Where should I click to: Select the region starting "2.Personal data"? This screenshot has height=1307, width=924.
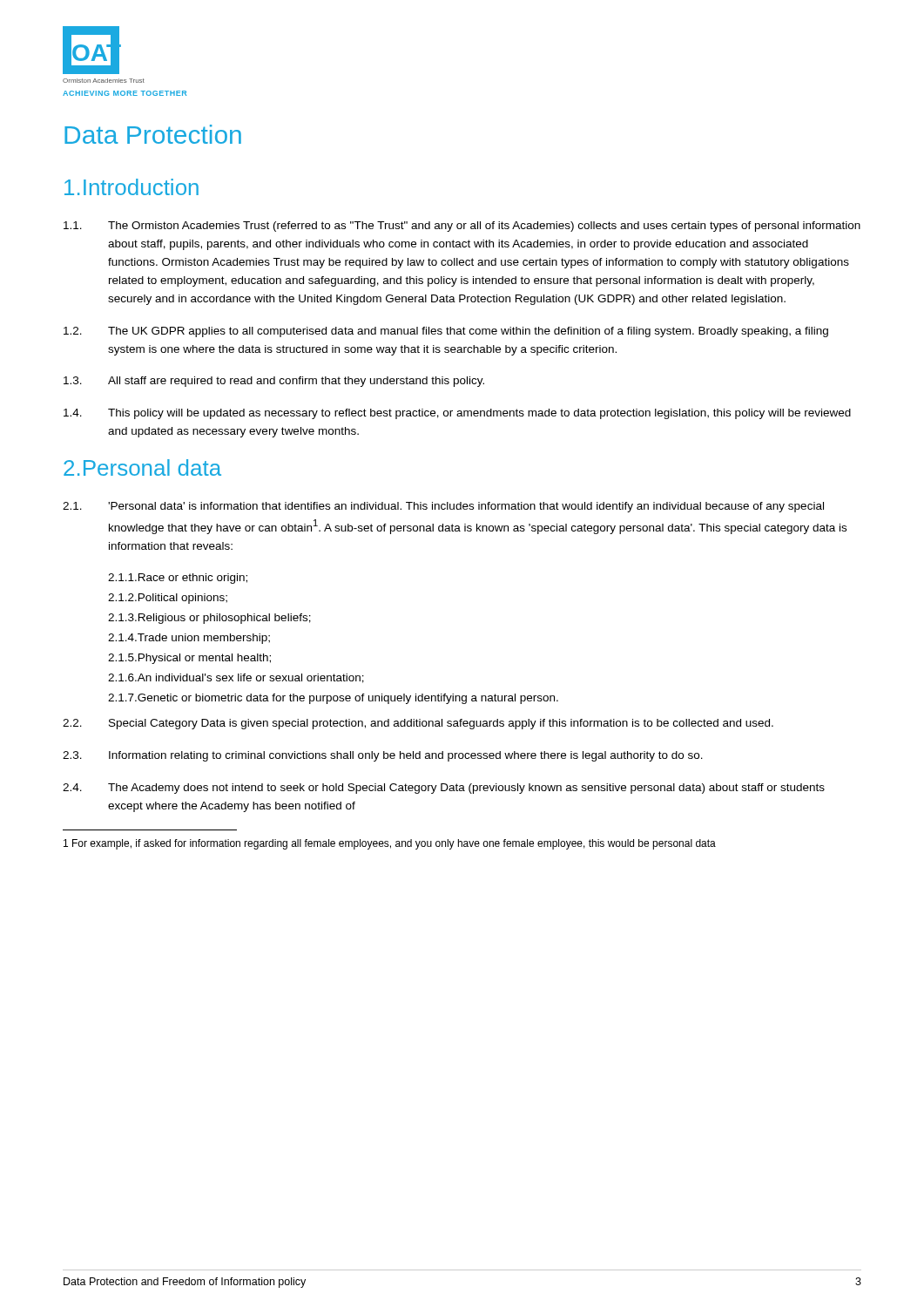[x=142, y=467]
